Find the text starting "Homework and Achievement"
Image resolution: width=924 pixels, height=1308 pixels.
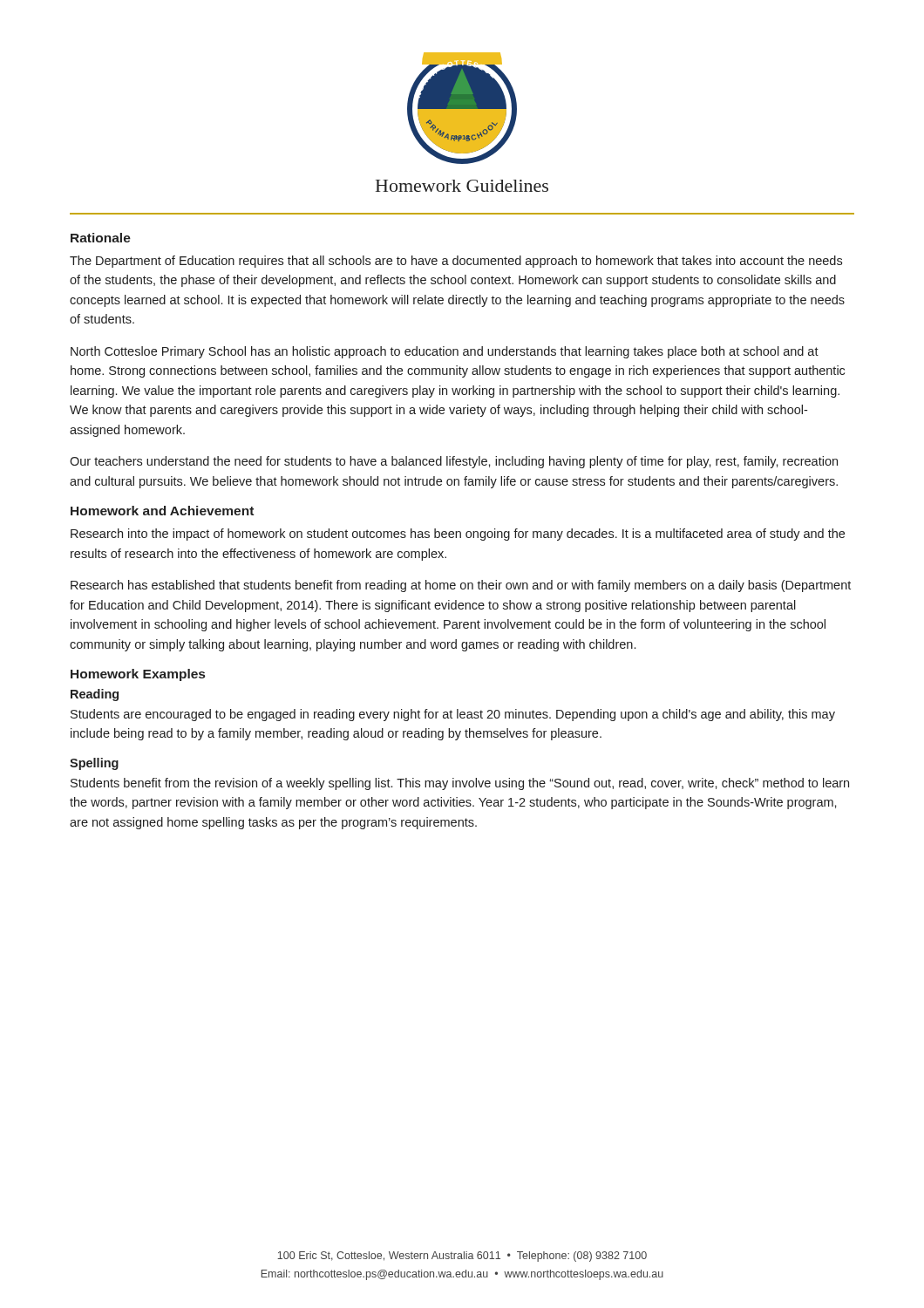(162, 511)
